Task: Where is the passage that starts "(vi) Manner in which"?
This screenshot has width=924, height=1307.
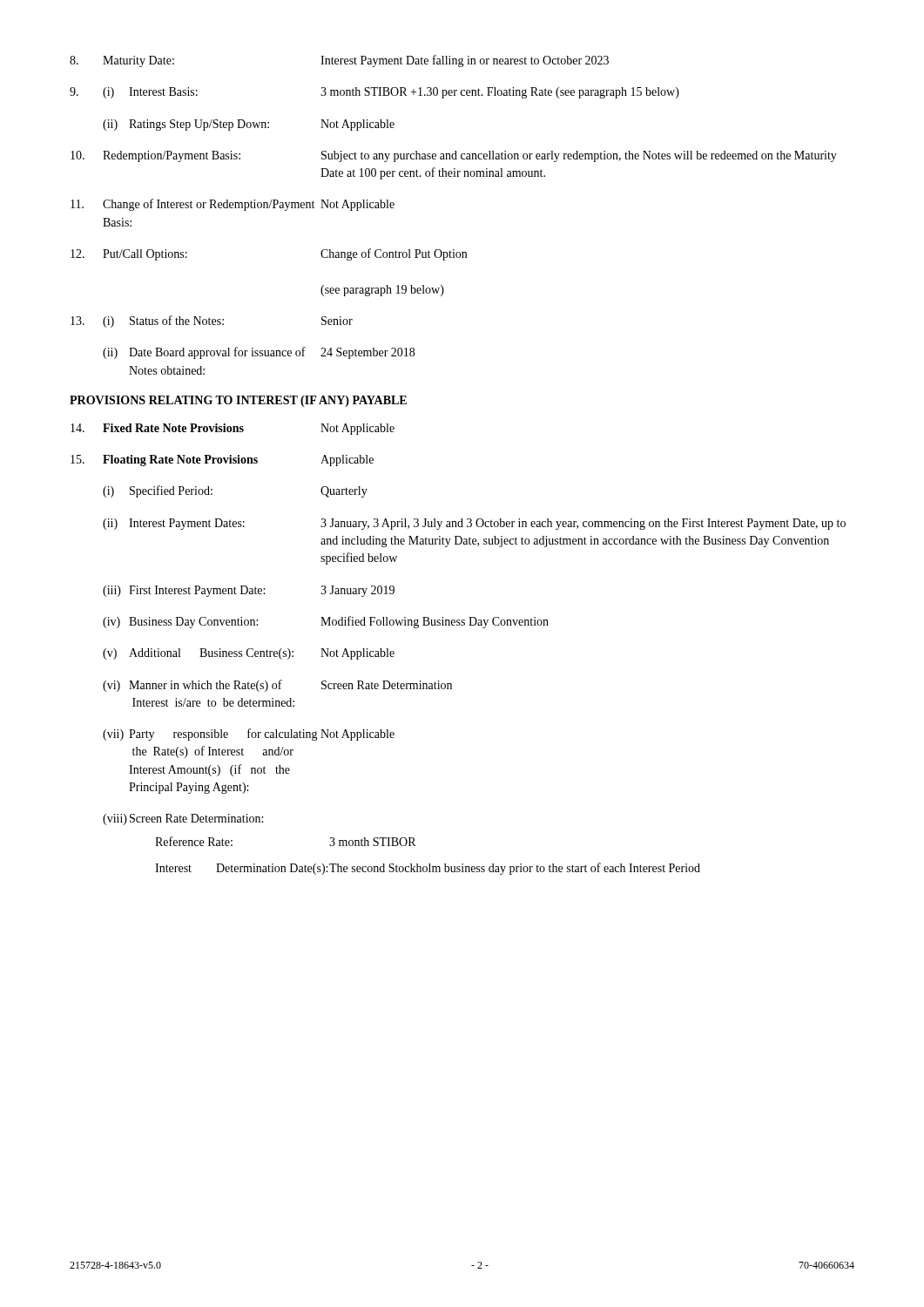Action: point(277,686)
